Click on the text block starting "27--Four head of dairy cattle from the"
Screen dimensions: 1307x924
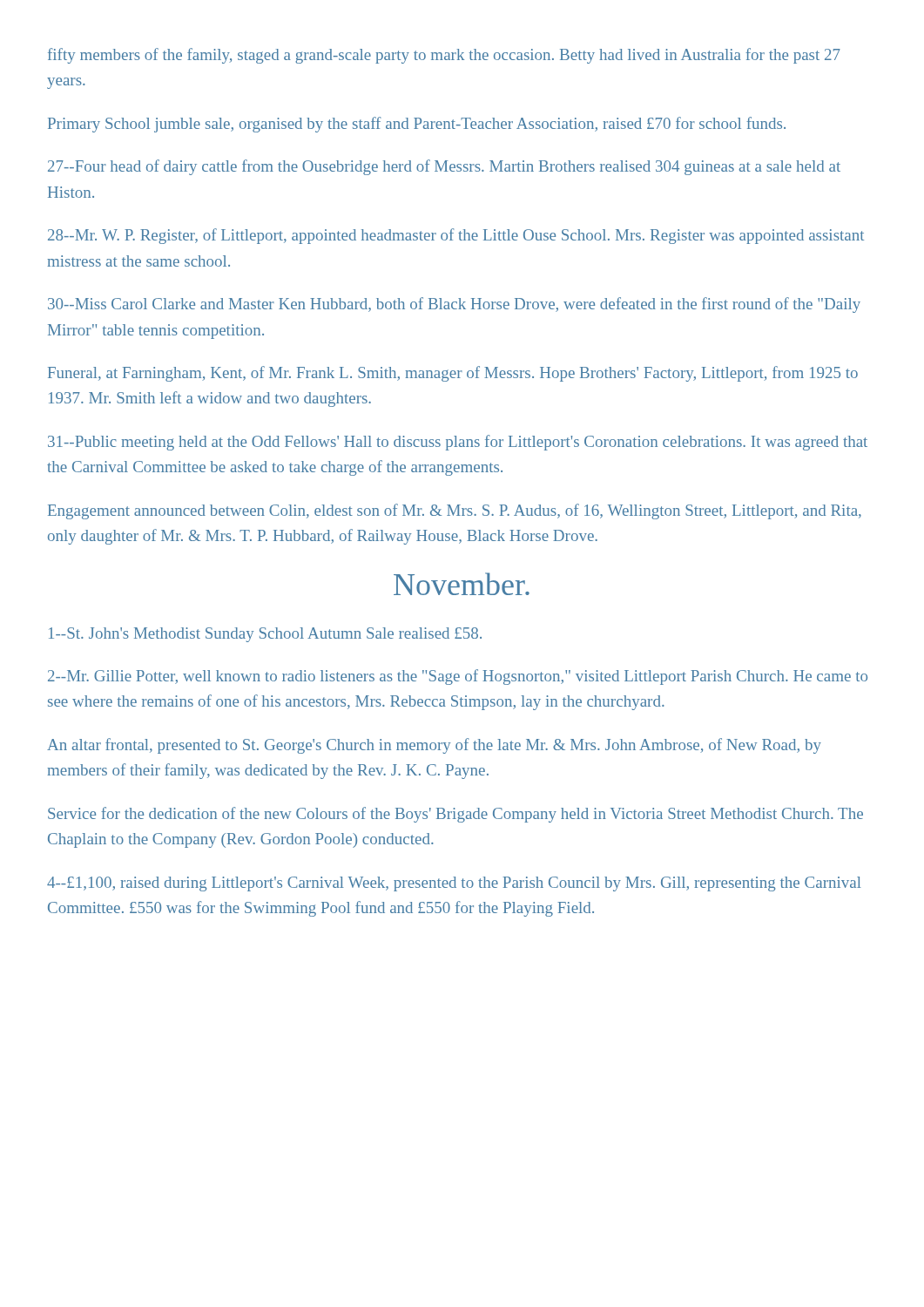tap(444, 179)
